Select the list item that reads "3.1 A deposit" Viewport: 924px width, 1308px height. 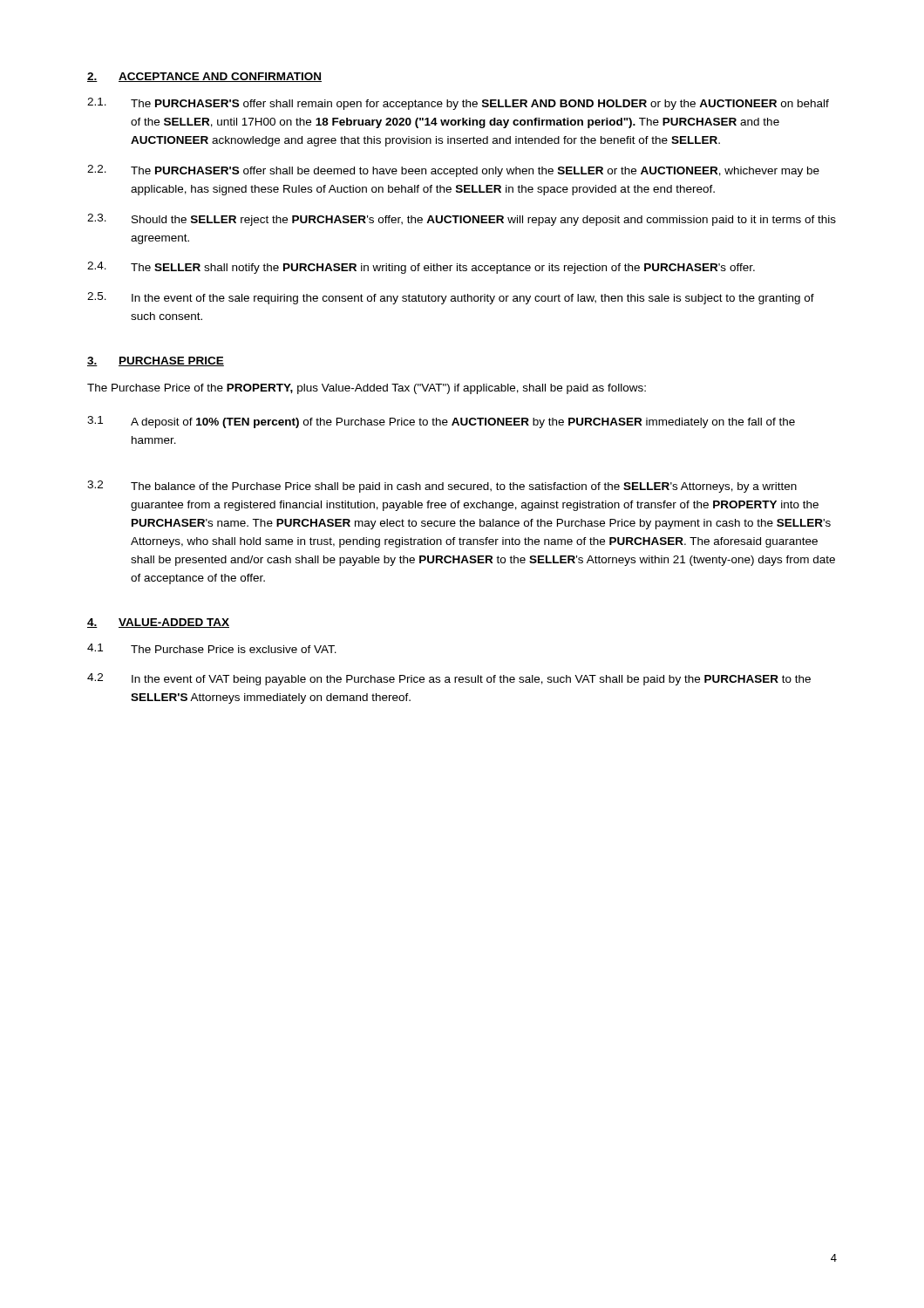click(462, 432)
